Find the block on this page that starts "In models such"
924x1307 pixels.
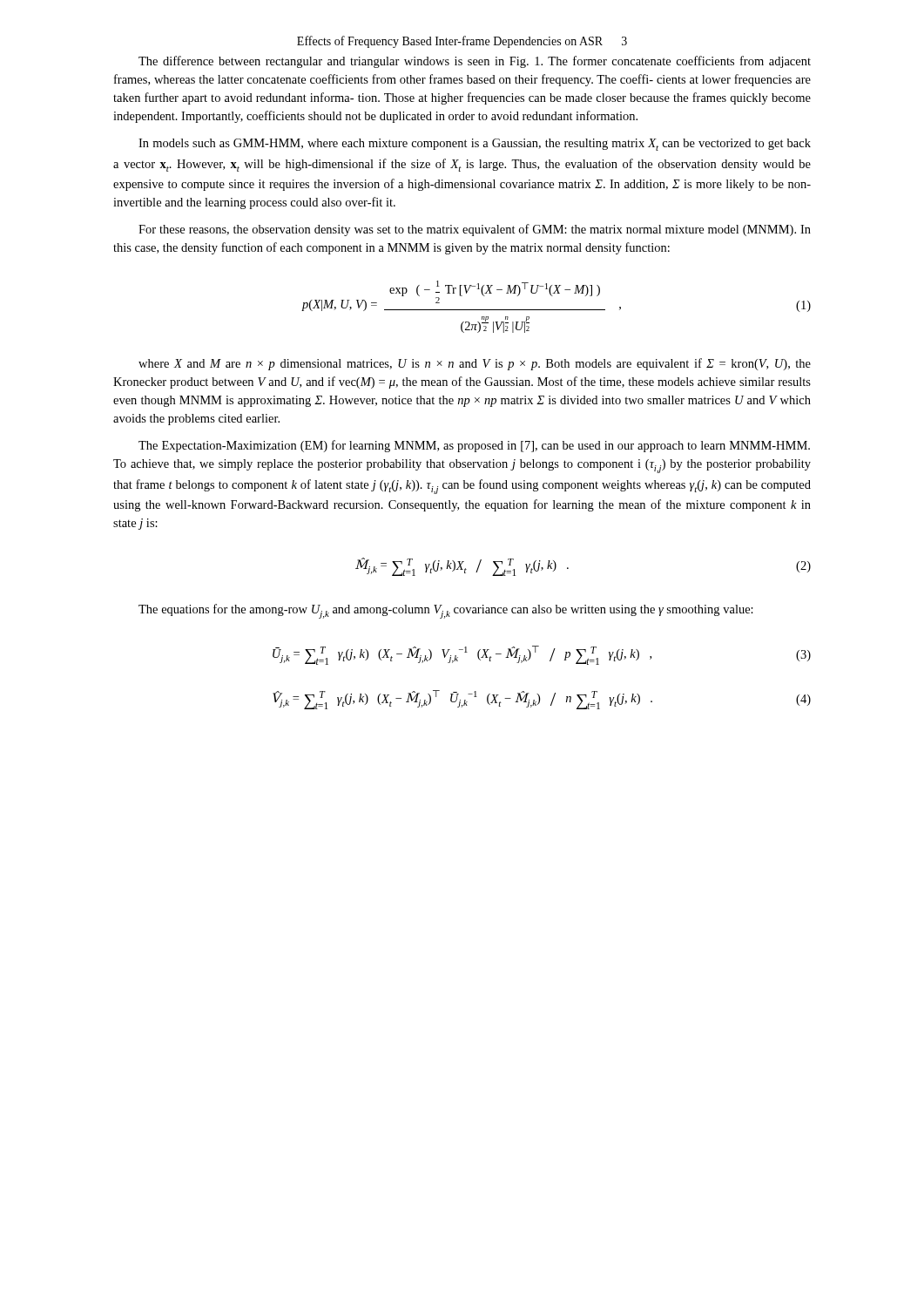(x=462, y=173)
